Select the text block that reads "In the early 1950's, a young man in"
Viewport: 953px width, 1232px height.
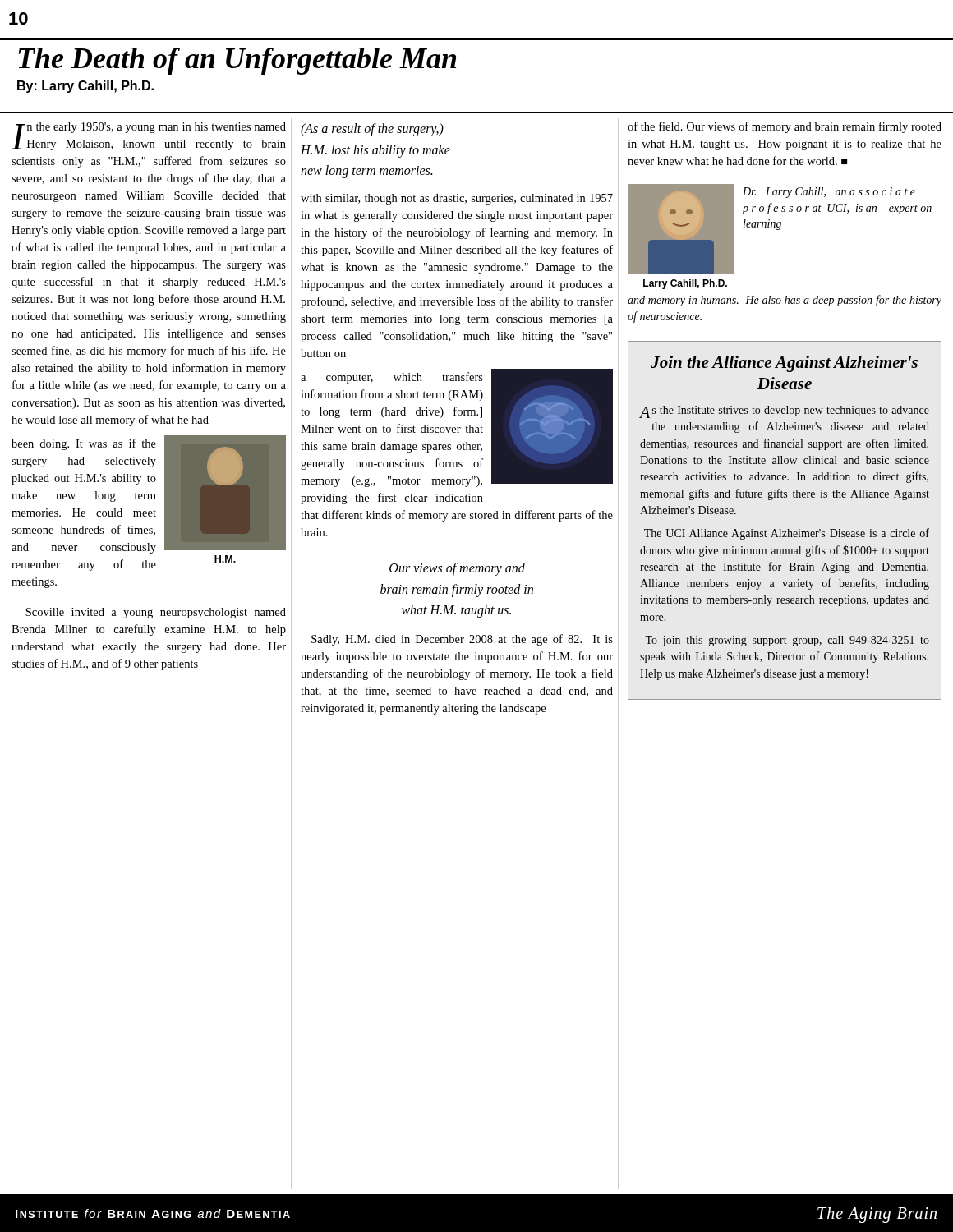click(x=149, y=272)
